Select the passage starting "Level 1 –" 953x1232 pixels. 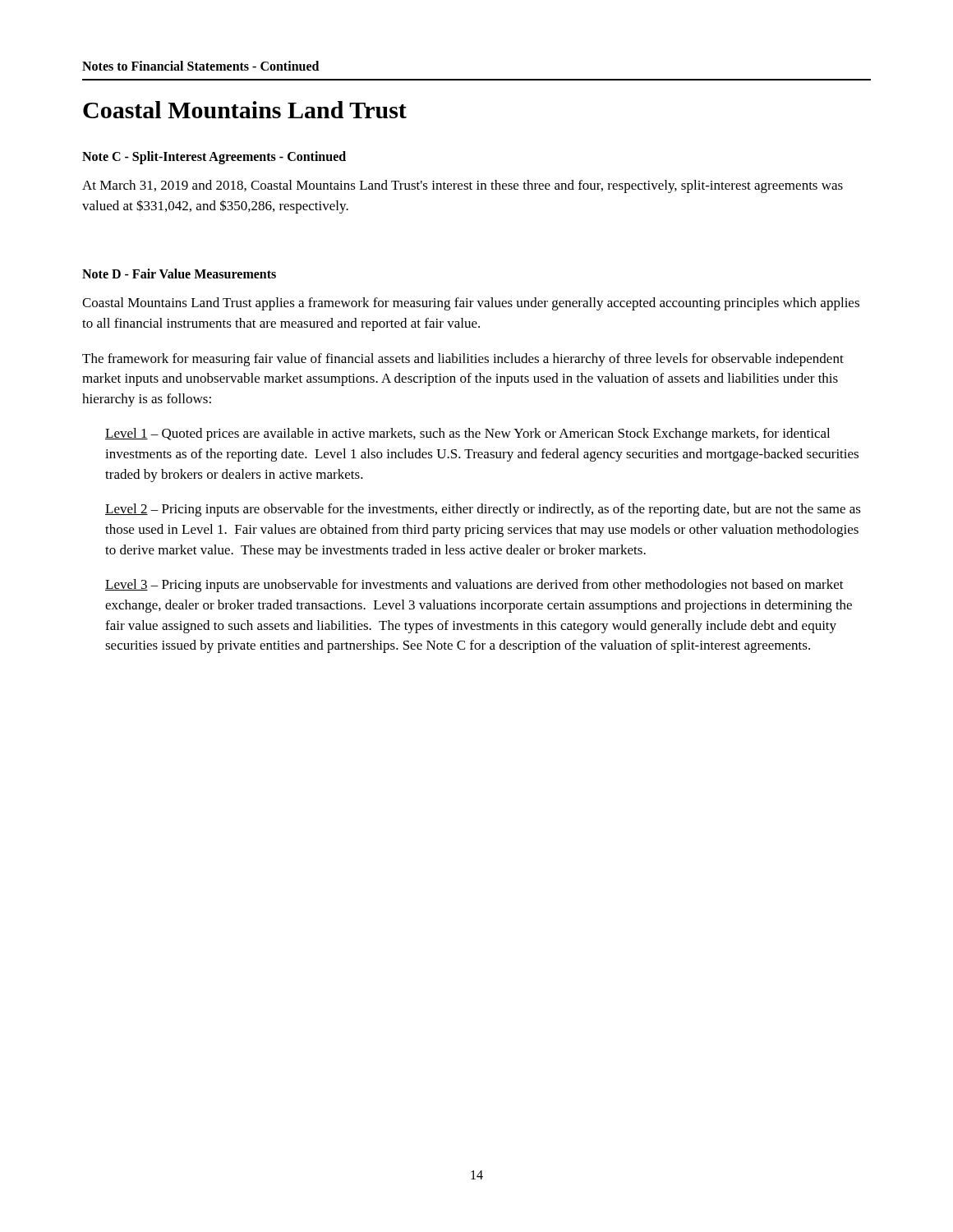point(482,454)
